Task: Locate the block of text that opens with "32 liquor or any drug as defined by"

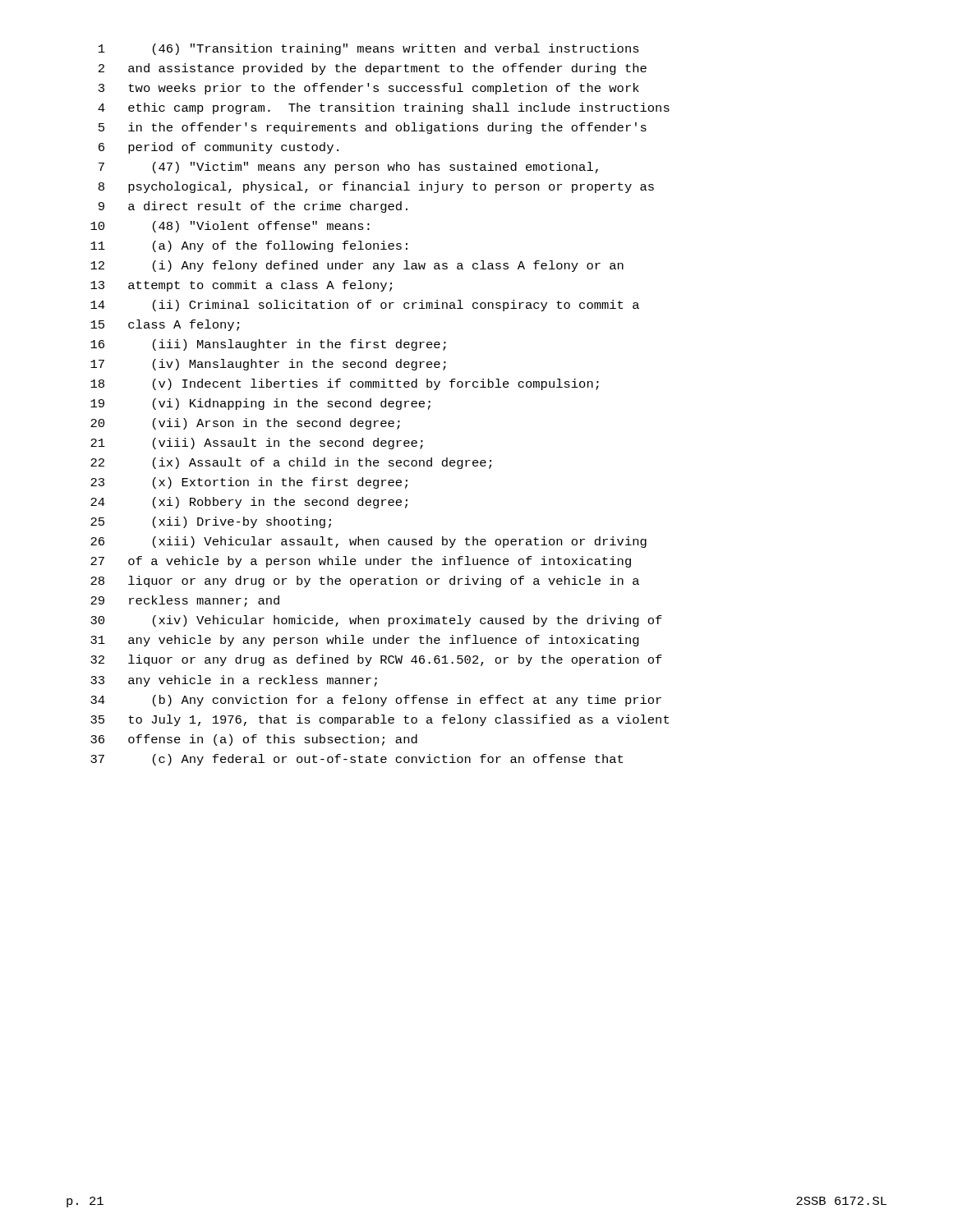Action: pos(476,661)
